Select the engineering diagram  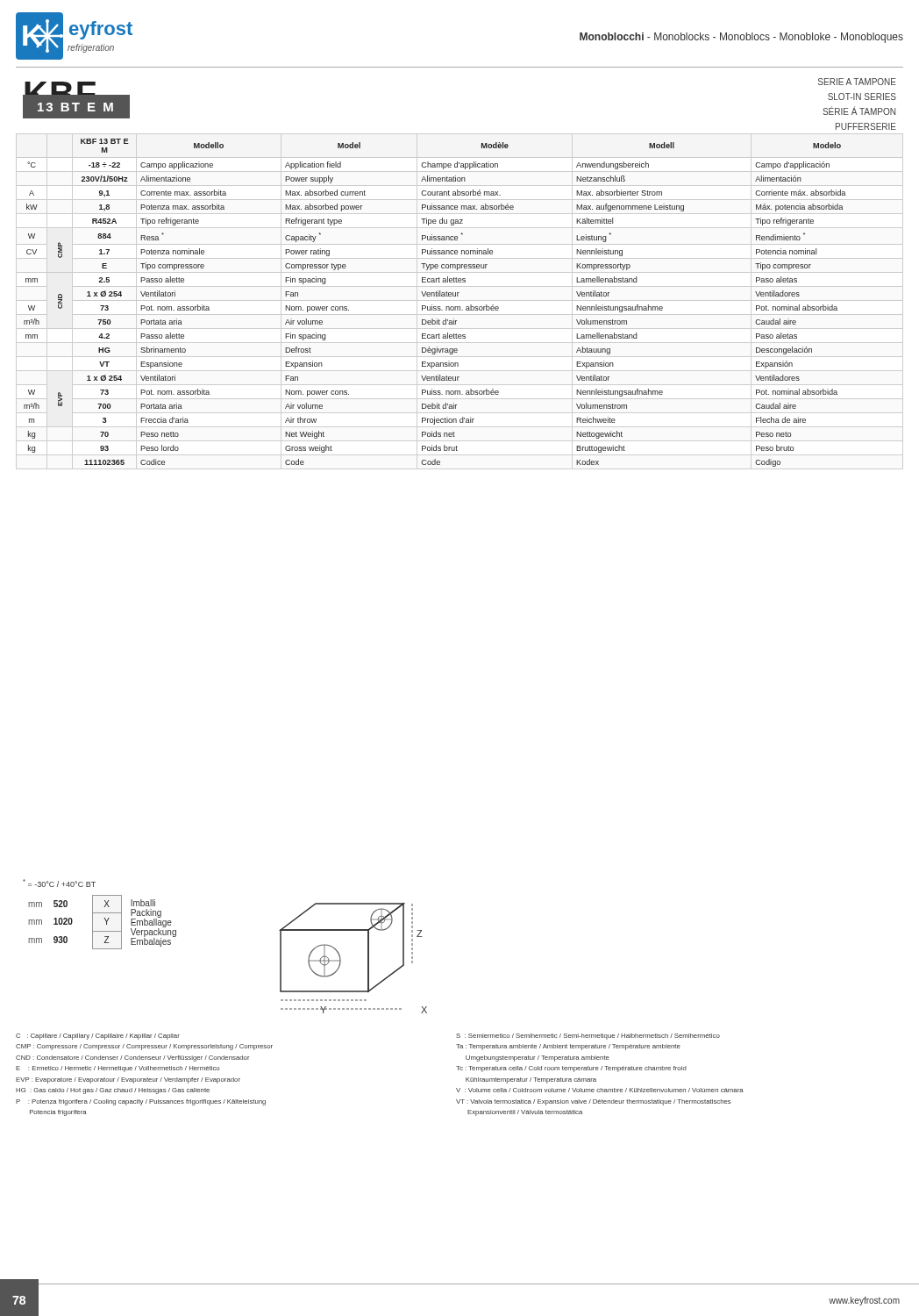pyautogui.click(x=351, y=957)
